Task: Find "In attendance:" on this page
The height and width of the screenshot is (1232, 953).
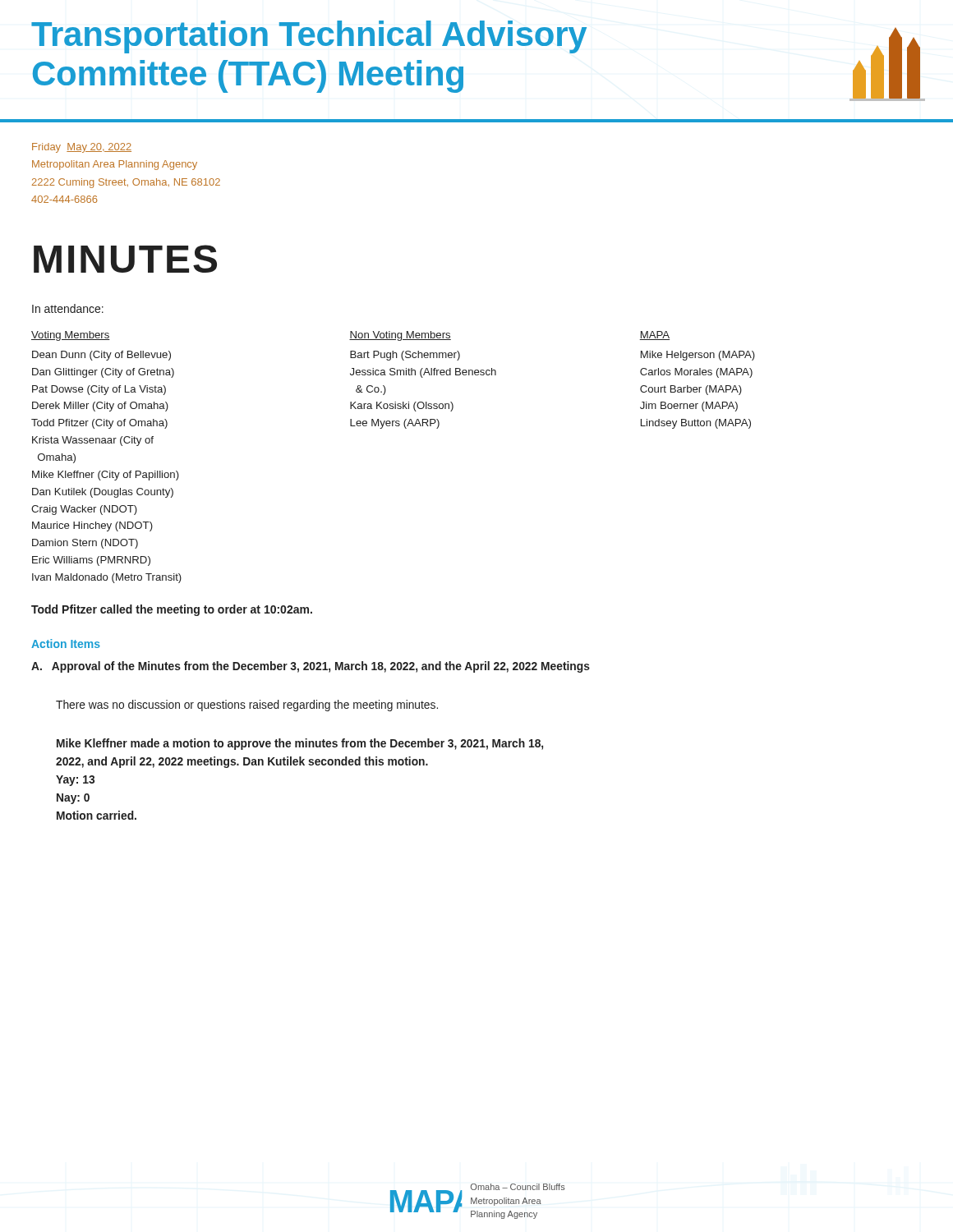Action: 68,309
